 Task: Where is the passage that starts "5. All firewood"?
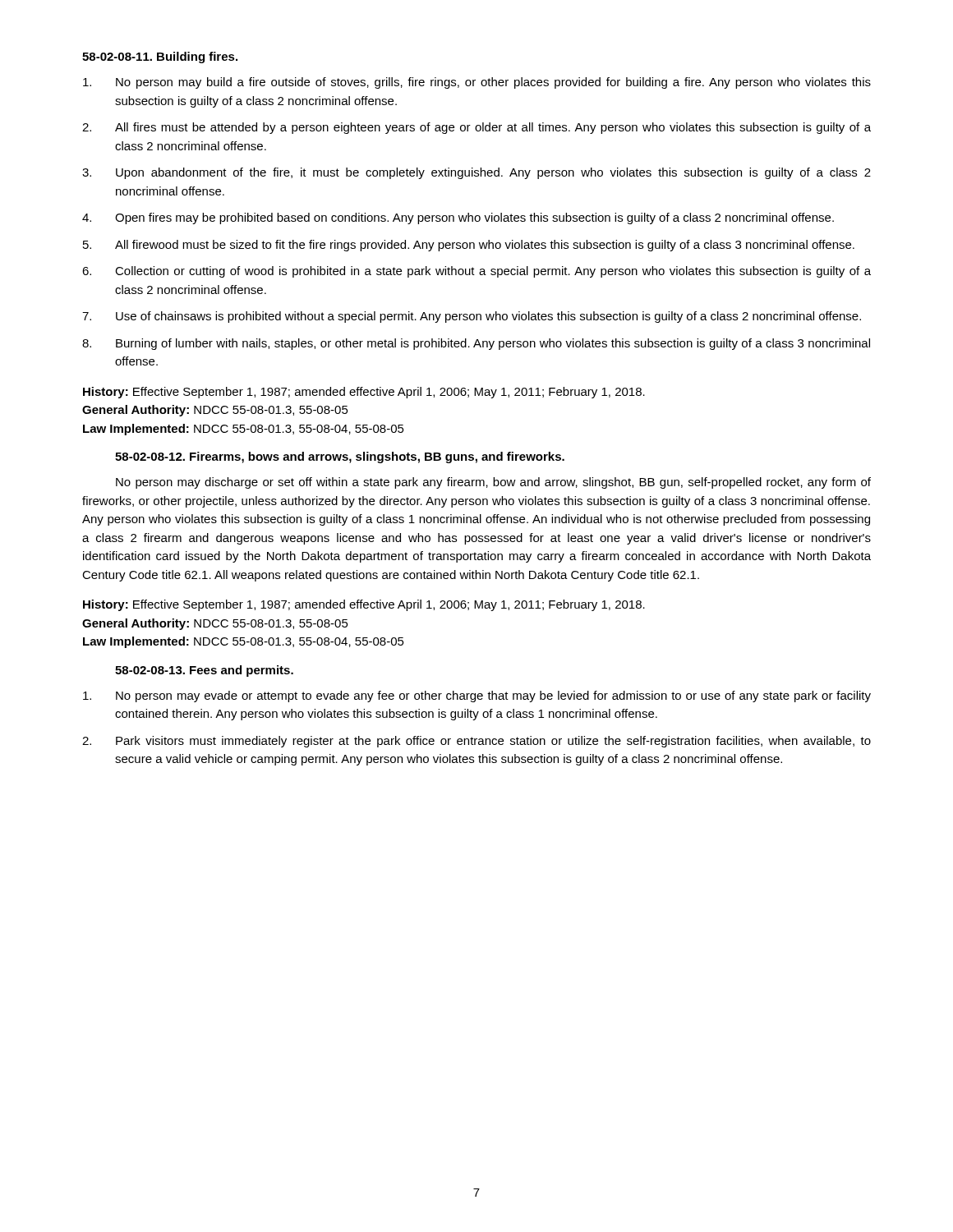tap(476, 245)
